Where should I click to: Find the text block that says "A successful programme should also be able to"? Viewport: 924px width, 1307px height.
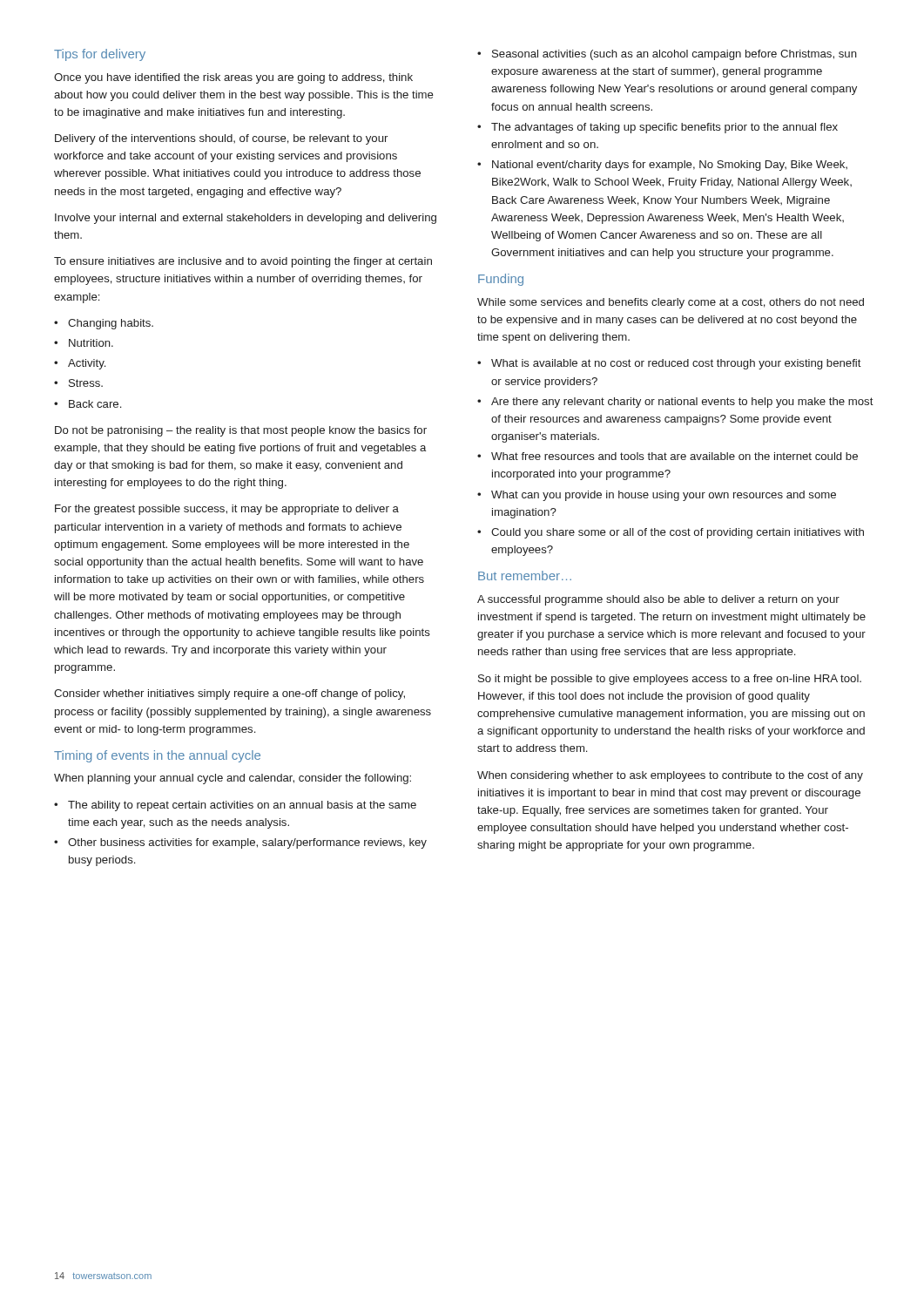675,626
